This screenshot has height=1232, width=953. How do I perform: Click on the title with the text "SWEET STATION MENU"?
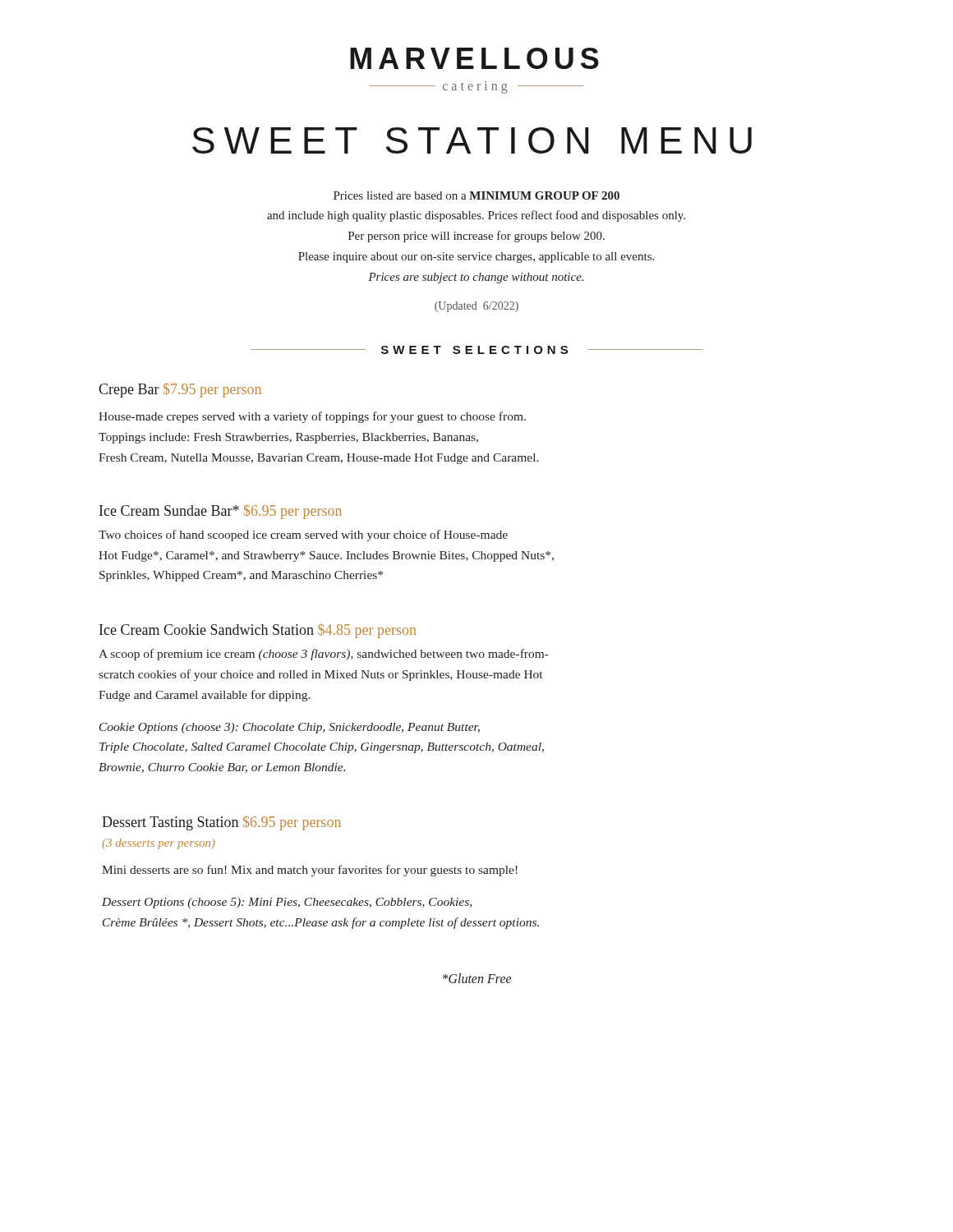pyautogui.click(x=476, y=140)
